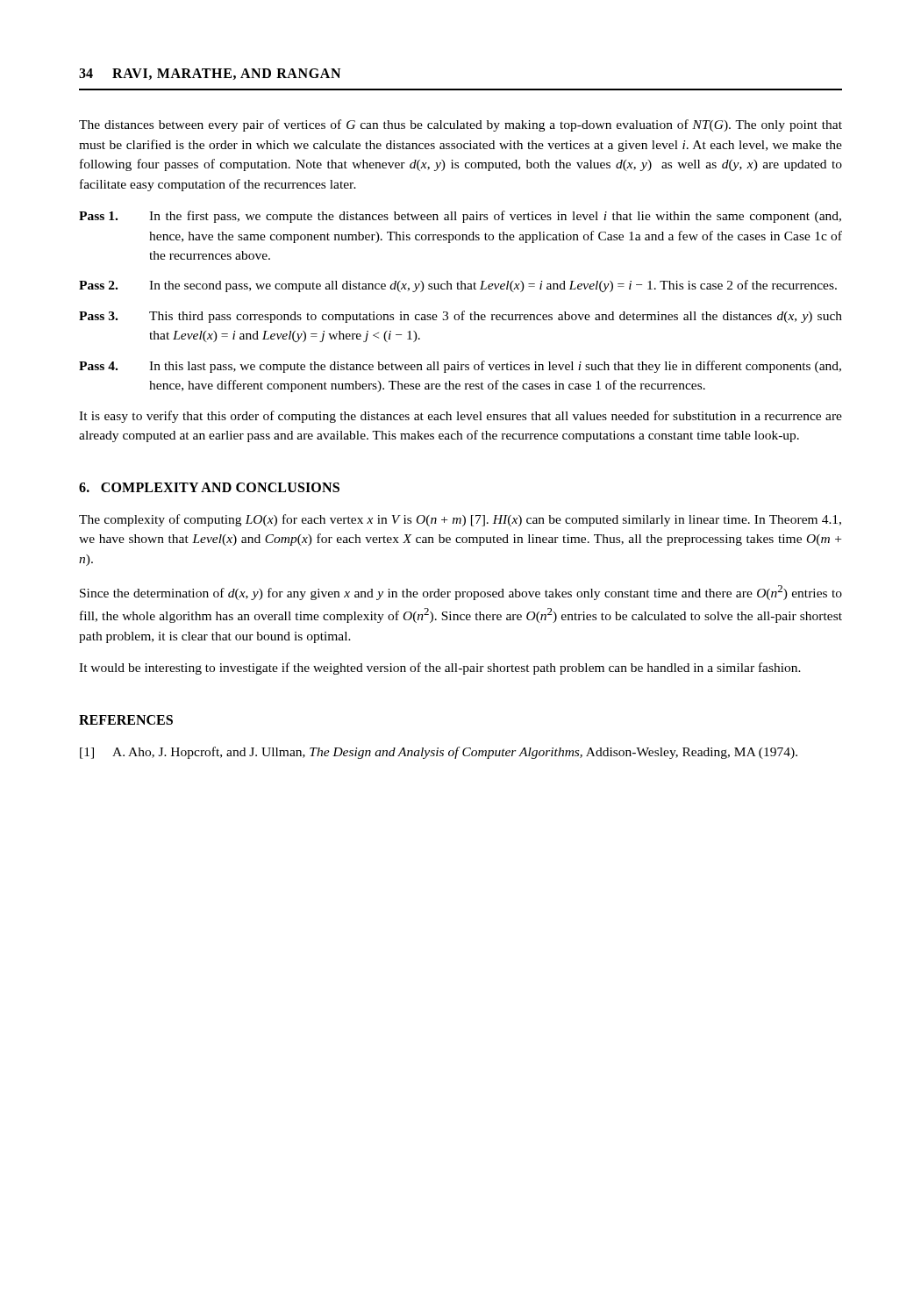
Task: Select the element starting "Pass 3. This"
Action: point(460,326)
